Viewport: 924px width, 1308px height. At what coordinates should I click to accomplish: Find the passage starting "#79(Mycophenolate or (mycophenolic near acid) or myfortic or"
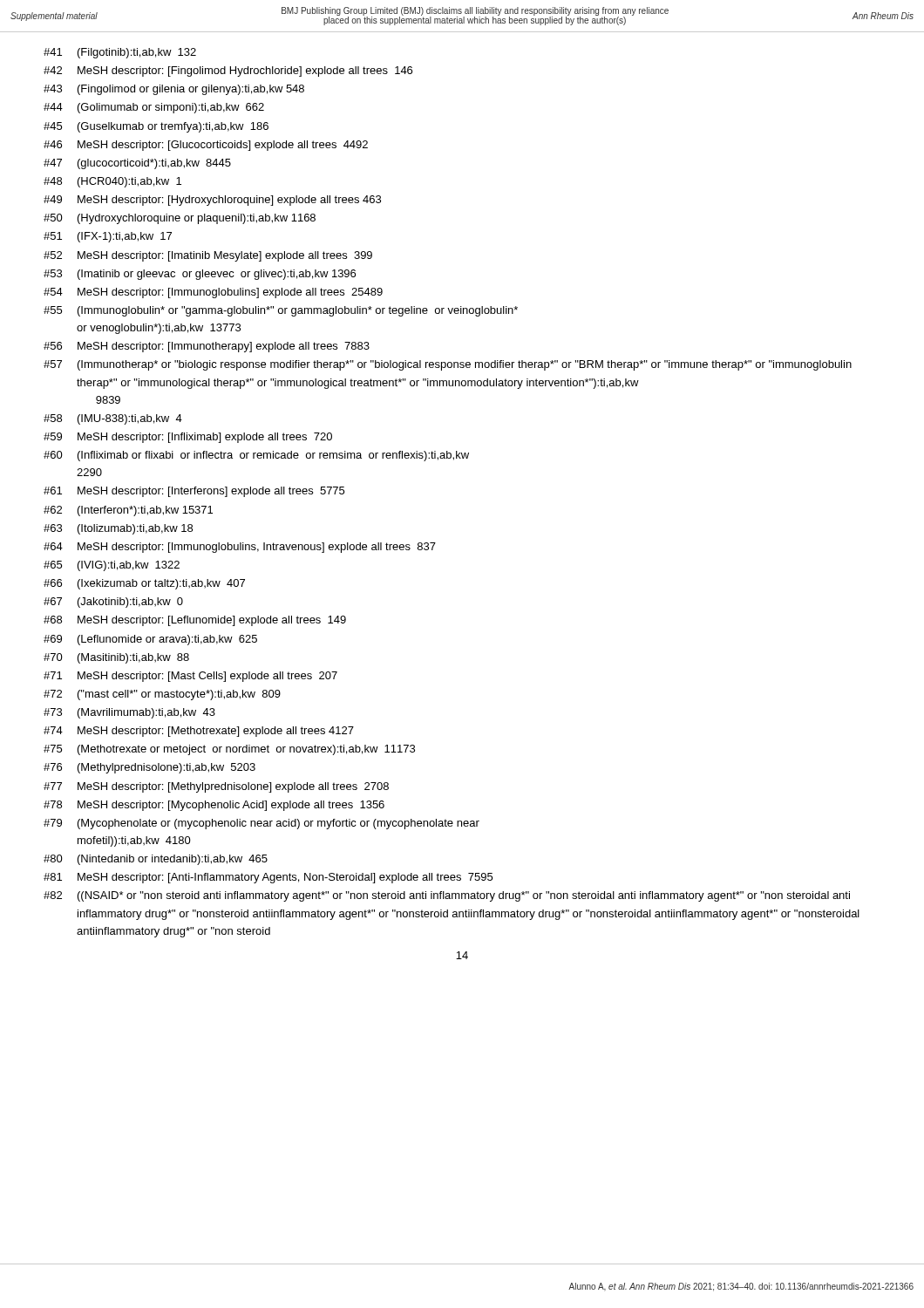point(460,832)
